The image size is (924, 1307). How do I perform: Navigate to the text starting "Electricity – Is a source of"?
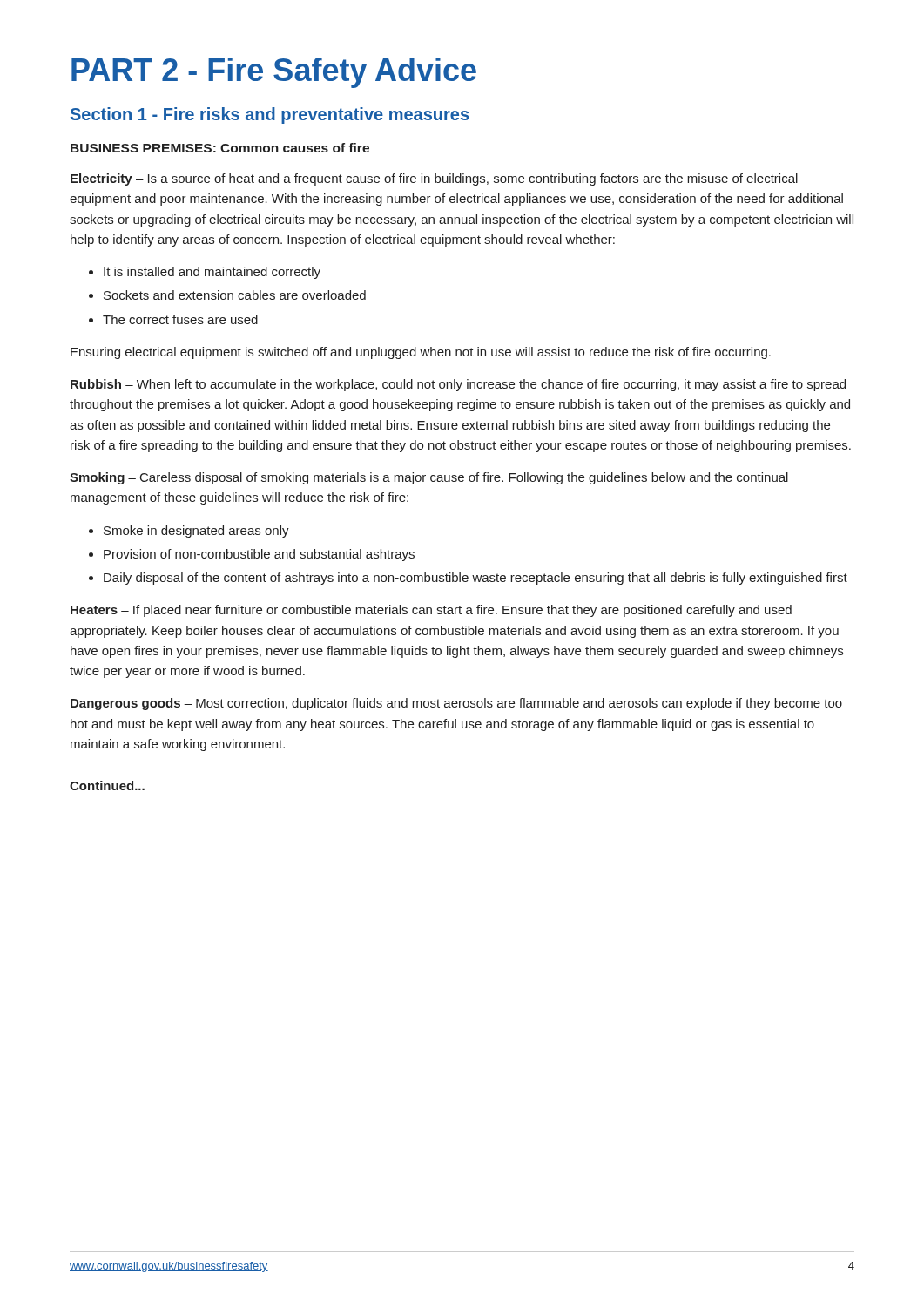pyautogui.click(x=462, y=209)
